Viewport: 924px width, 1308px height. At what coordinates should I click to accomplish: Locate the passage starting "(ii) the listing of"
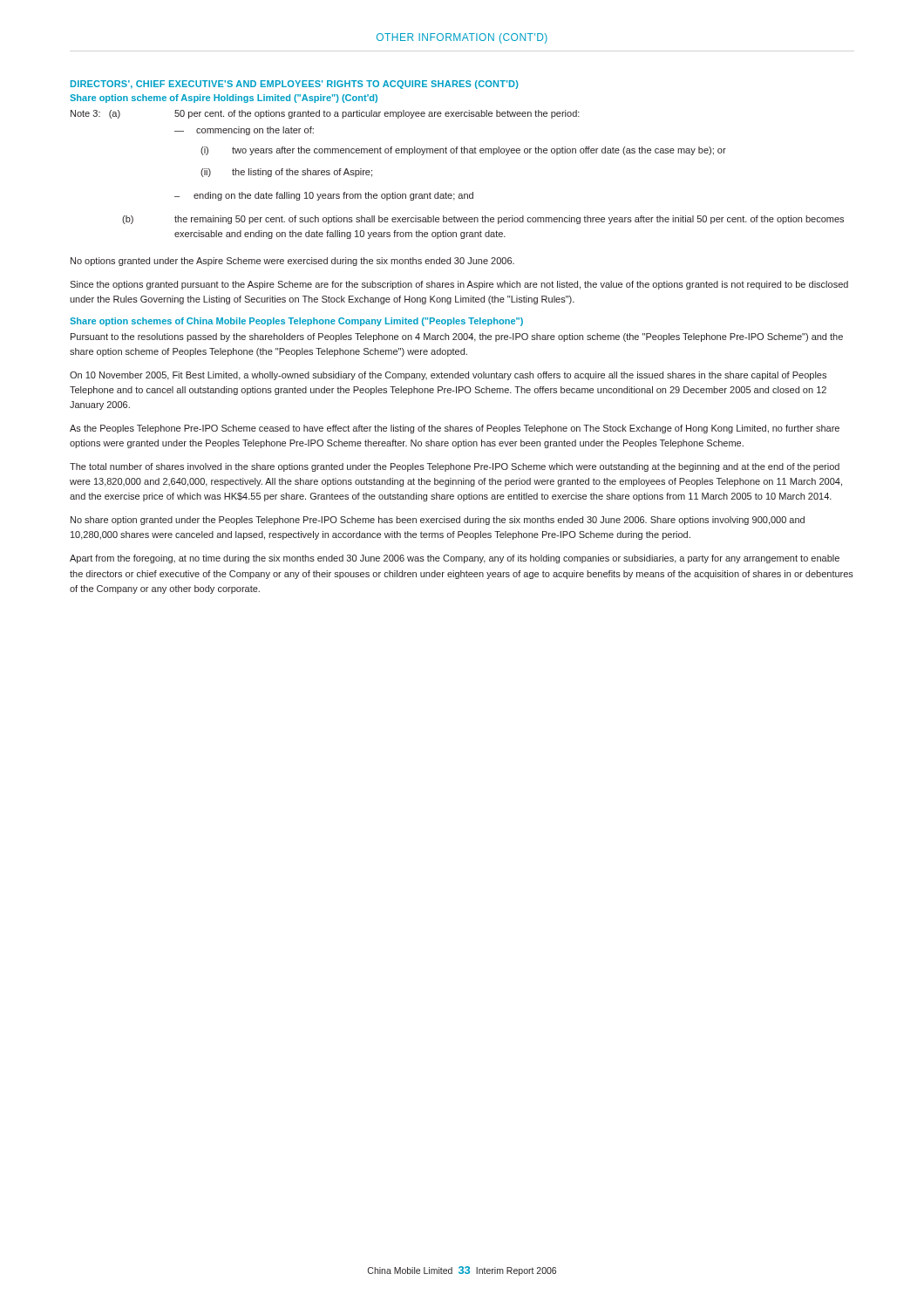(x=287, y=172)
